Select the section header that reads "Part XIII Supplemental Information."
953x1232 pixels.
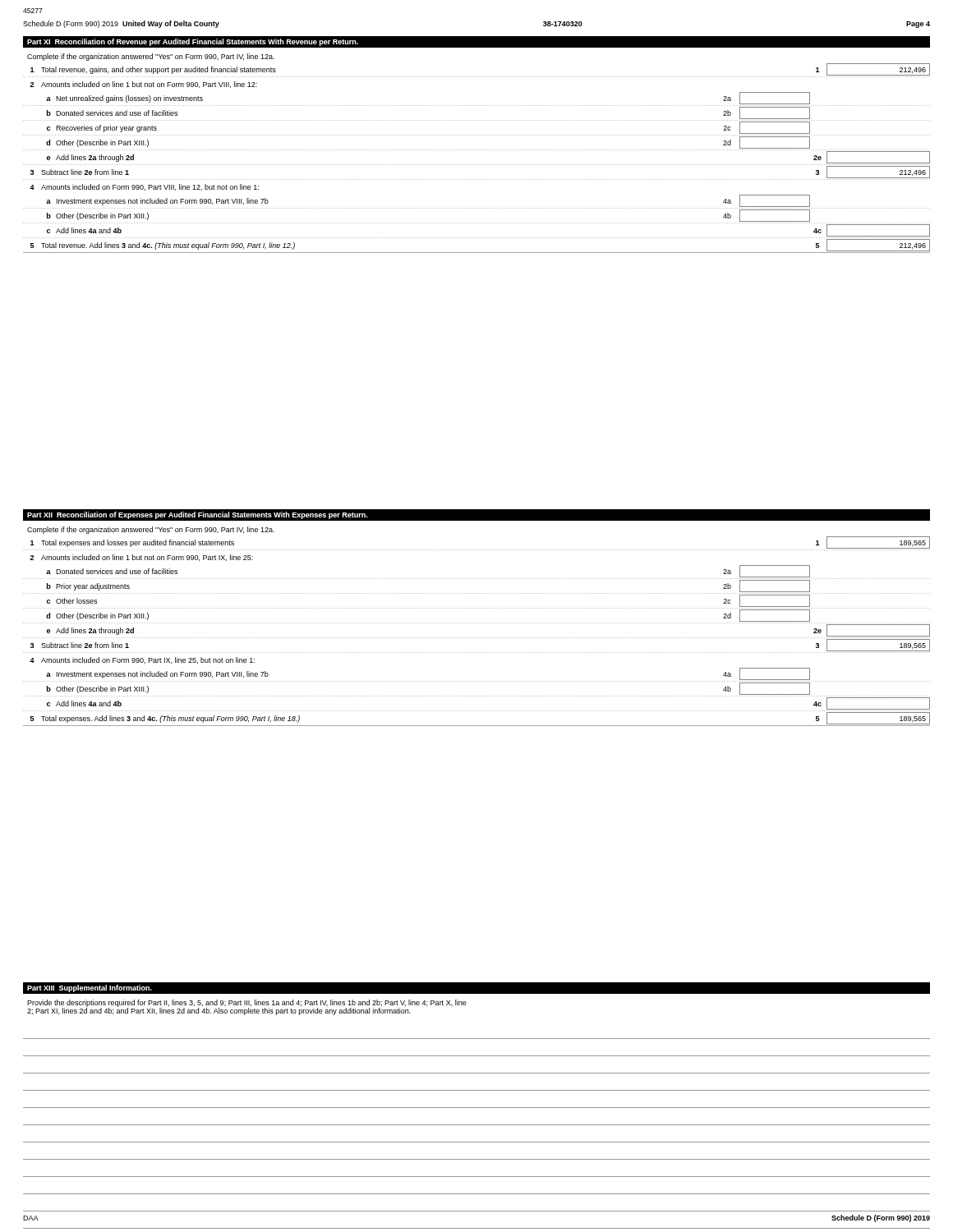tap(476, 988)
